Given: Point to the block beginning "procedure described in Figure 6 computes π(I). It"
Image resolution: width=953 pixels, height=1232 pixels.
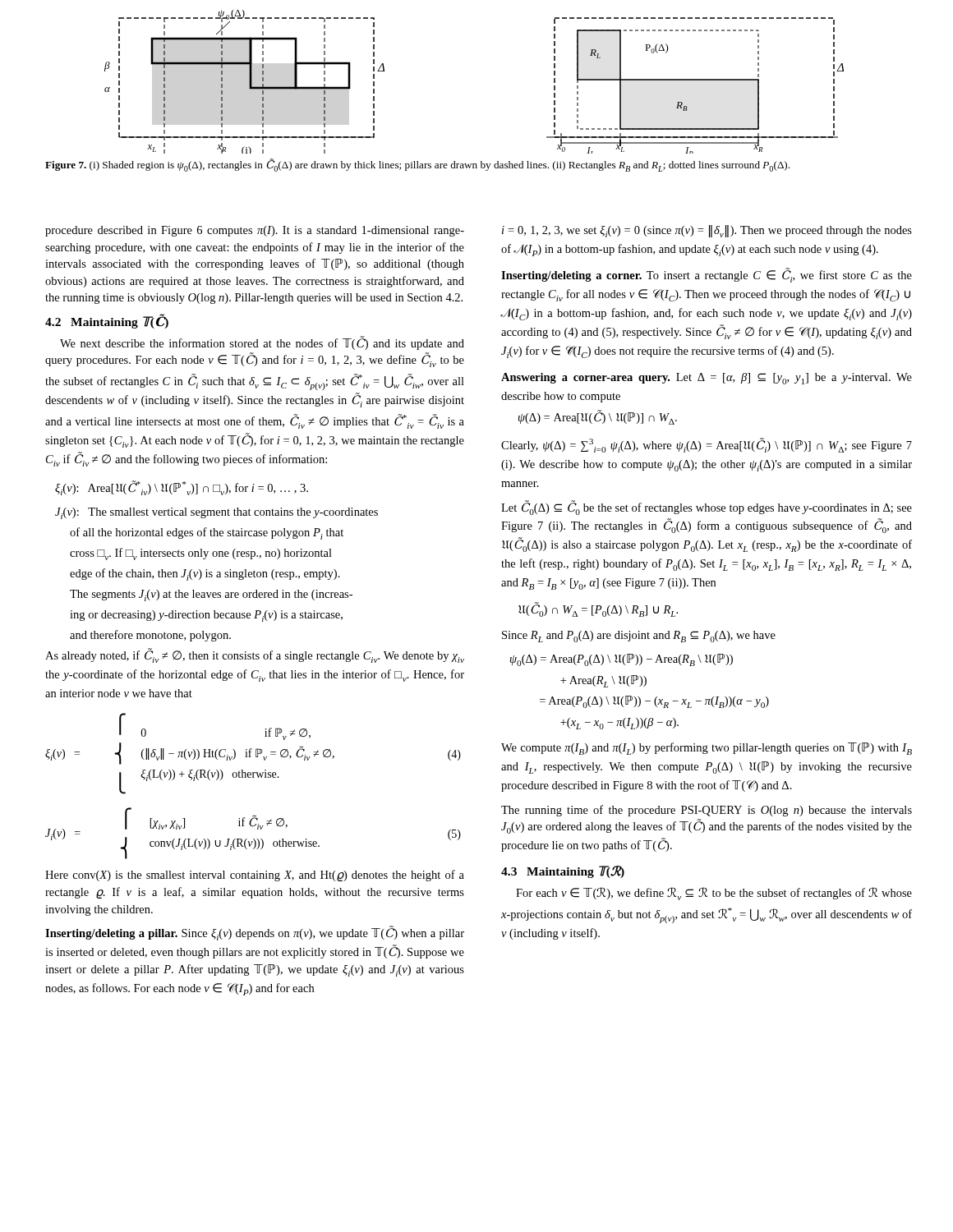Looking at the screenshot, I should [255, 264].
